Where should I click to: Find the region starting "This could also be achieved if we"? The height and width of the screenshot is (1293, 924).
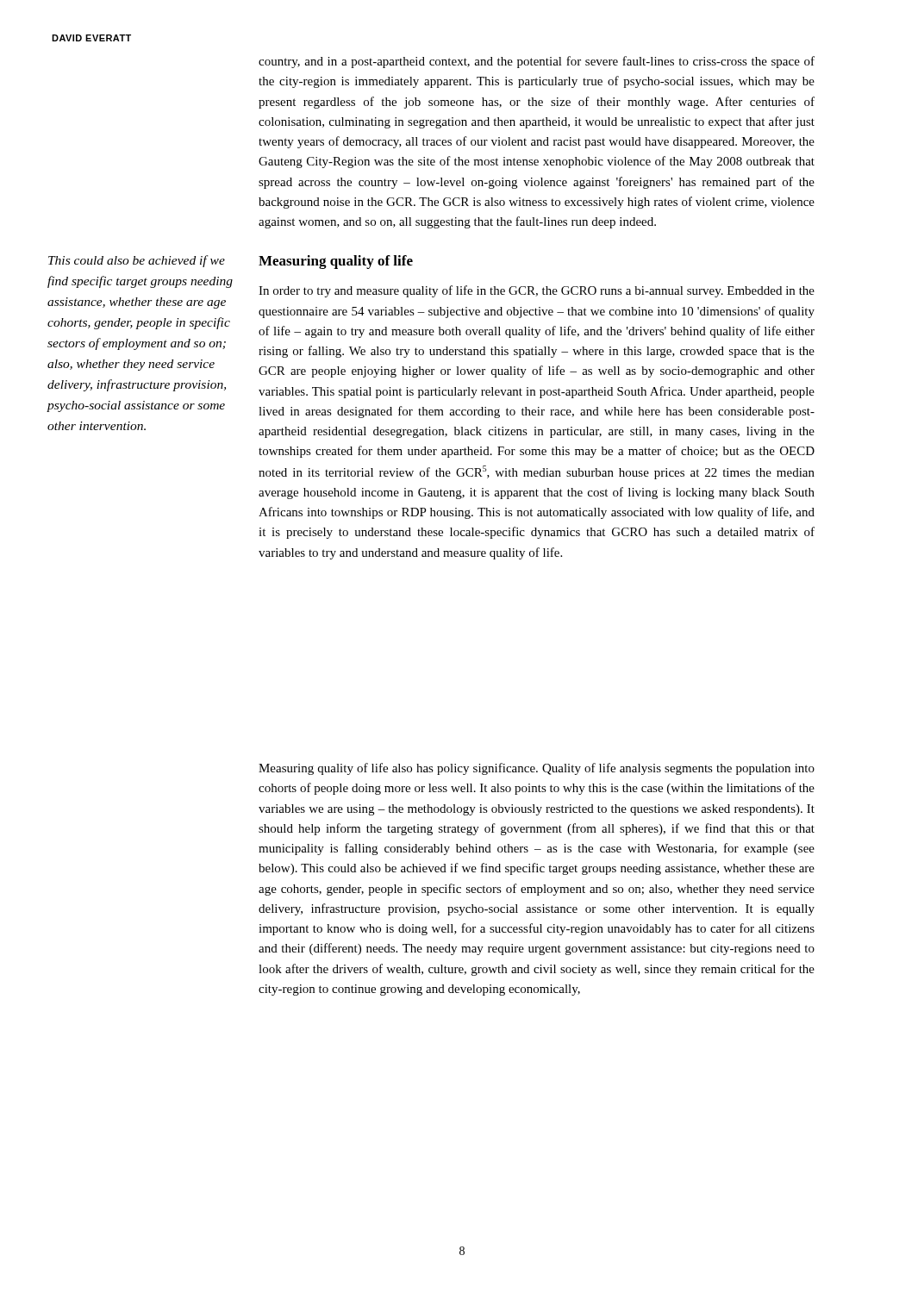(140, 343)
